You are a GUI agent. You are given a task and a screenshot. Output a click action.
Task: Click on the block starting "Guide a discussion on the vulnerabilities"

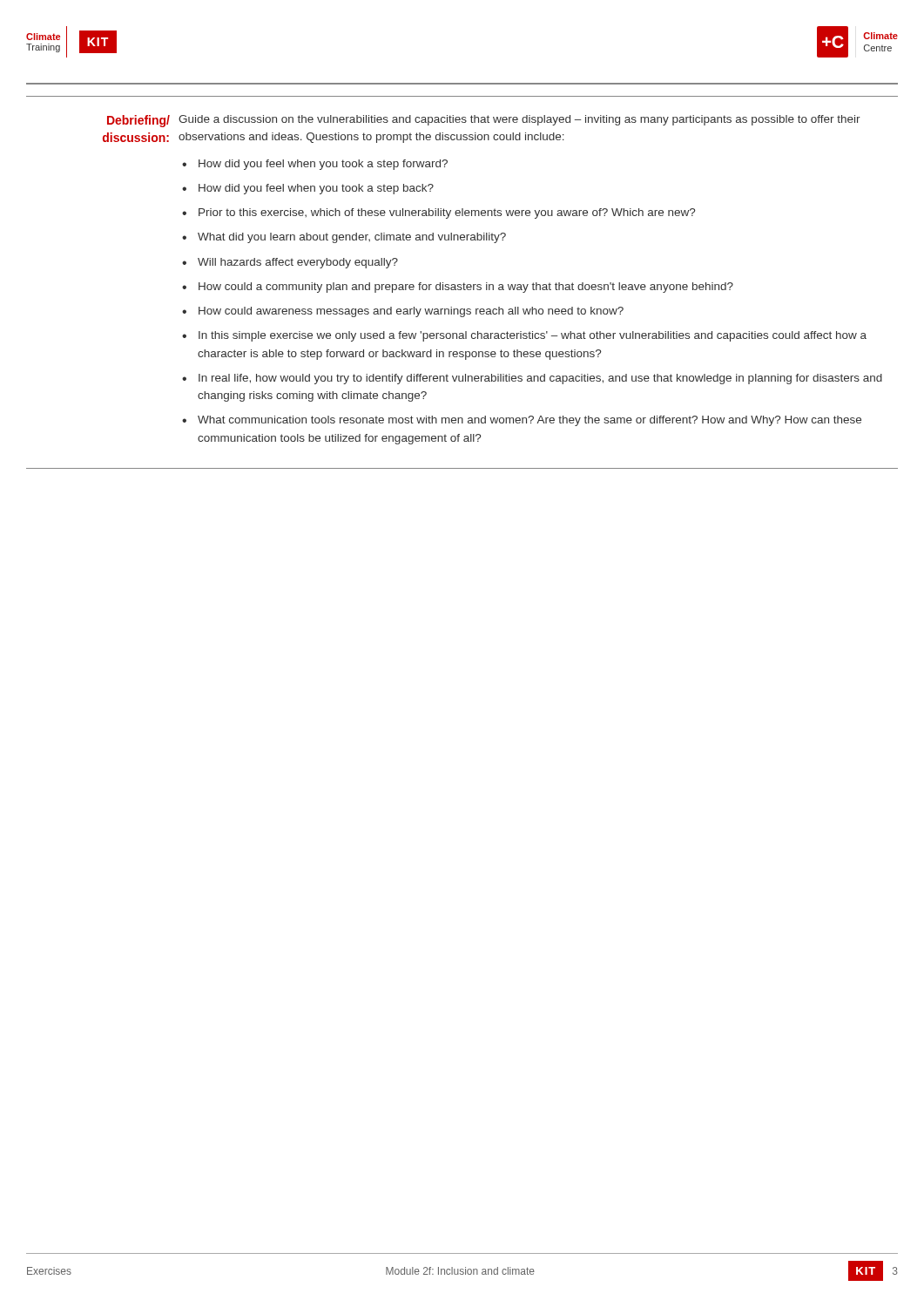click(519, 128)
